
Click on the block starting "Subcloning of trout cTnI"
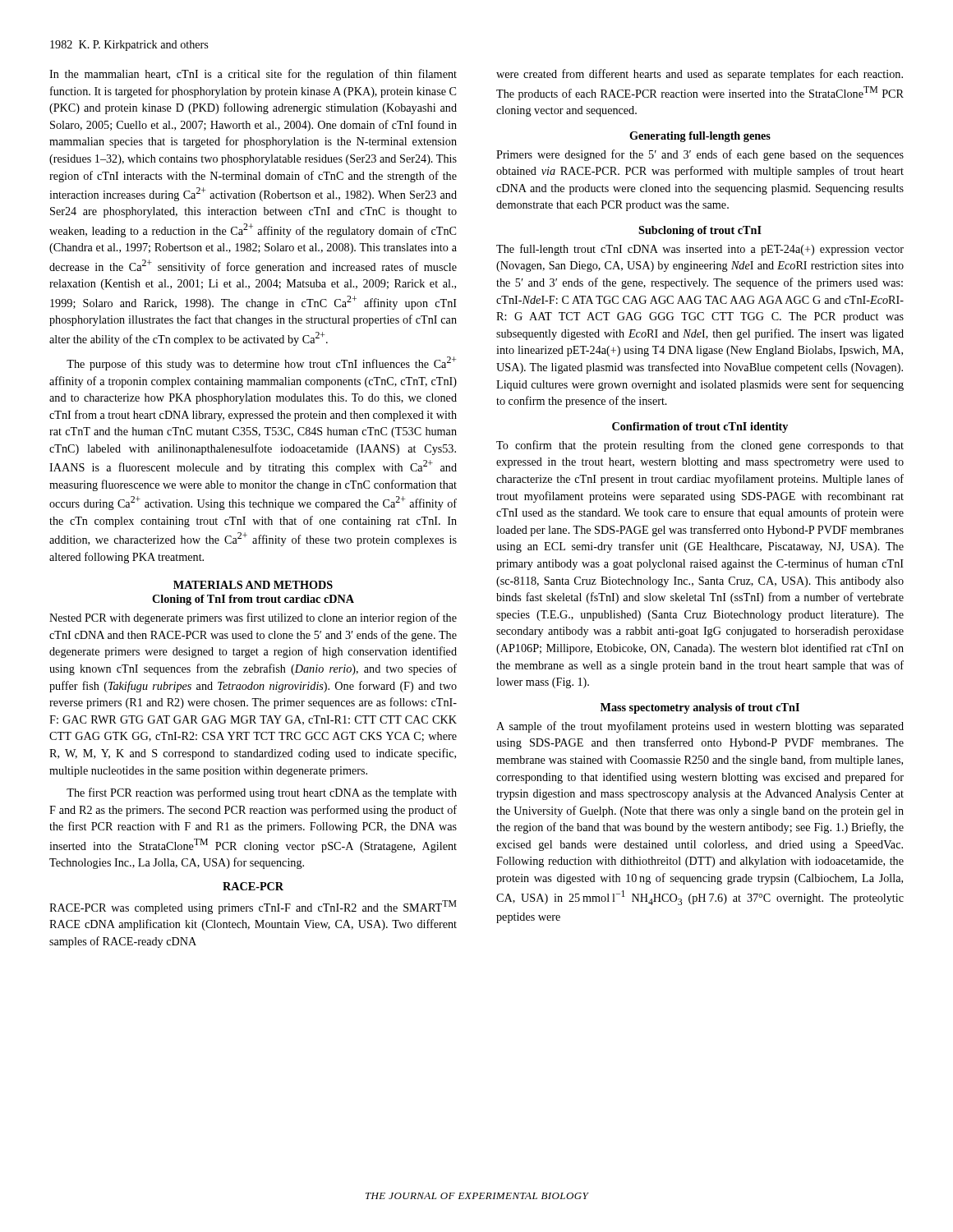[x=700, y=230]
